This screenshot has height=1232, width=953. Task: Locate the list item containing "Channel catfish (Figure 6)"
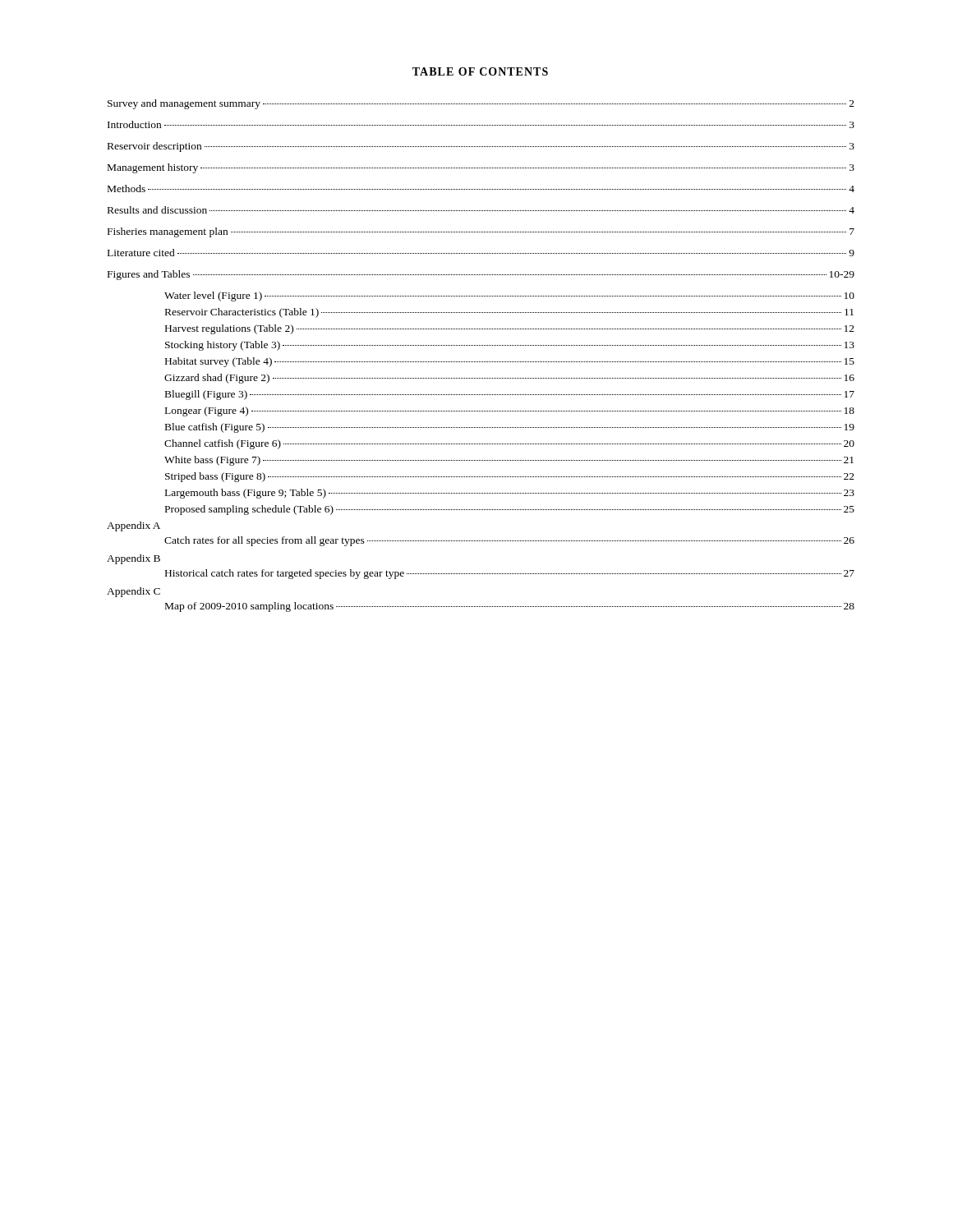pyautogui.click(x=509, y=444)
